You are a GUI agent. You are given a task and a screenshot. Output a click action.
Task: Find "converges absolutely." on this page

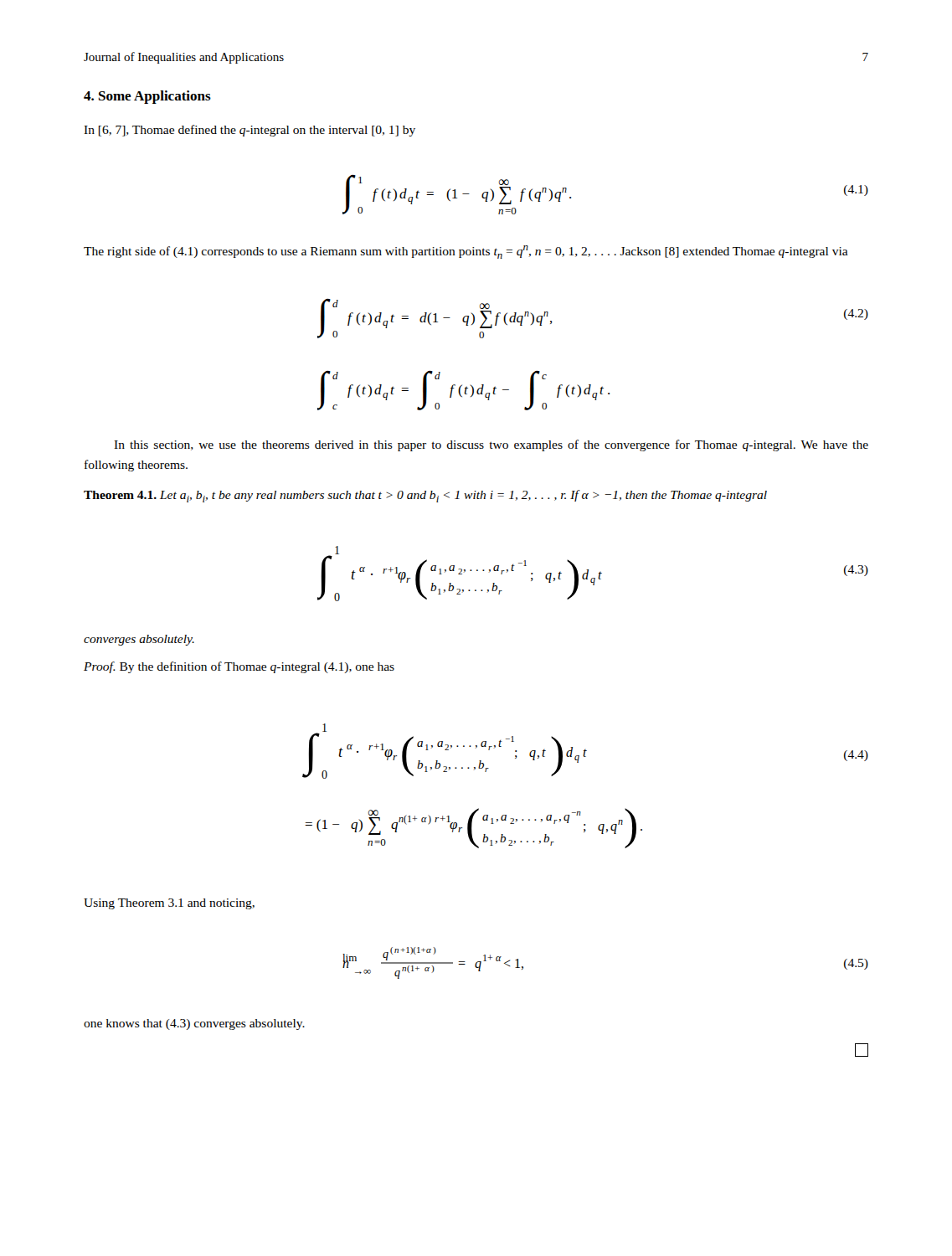point(139,639)
